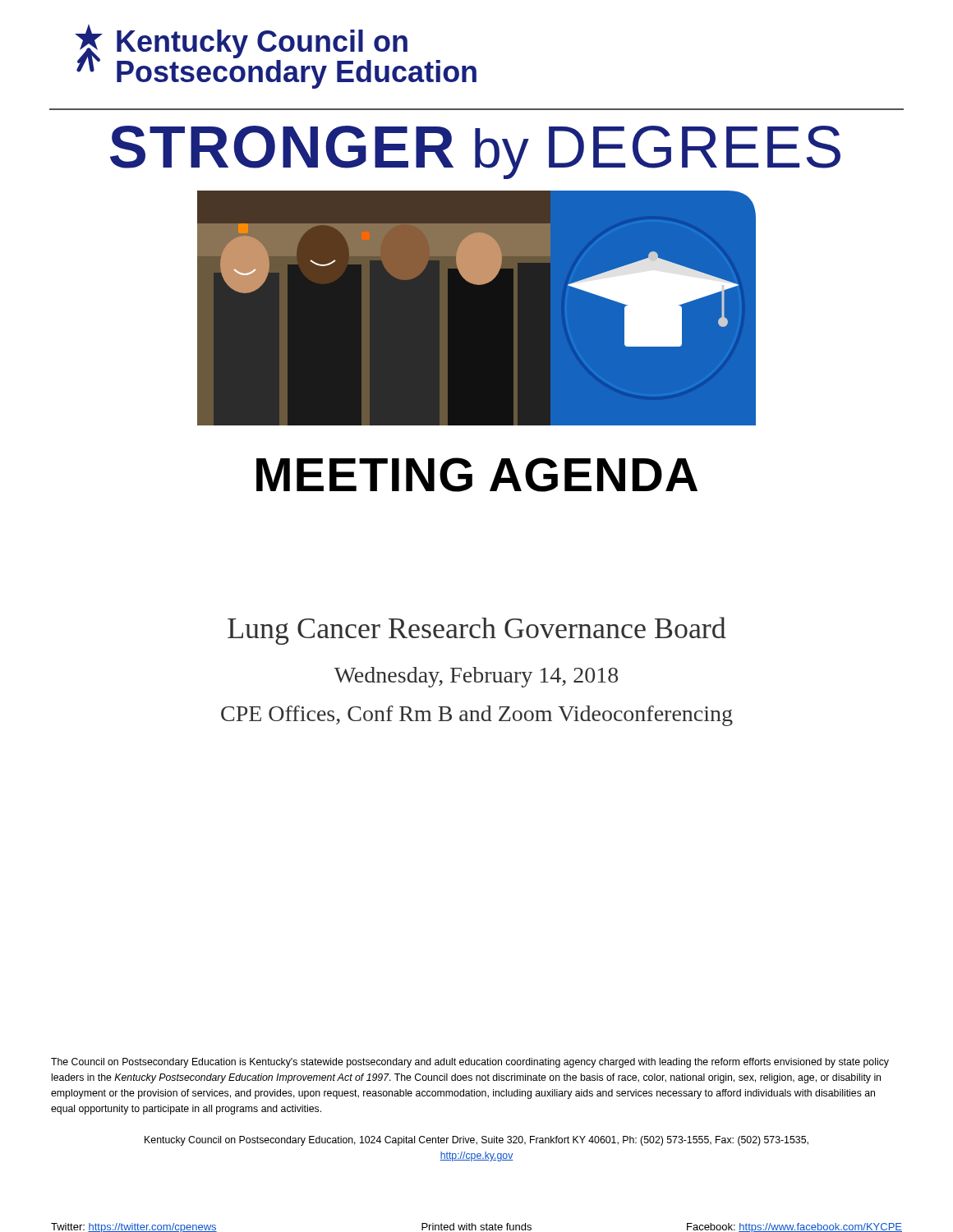Where is the passage that starts "Kentucky Council on Postsecondary Education, 1024"?
Image resolution: width=953 pixels, height=1232 pixels.
[476, 1148]
